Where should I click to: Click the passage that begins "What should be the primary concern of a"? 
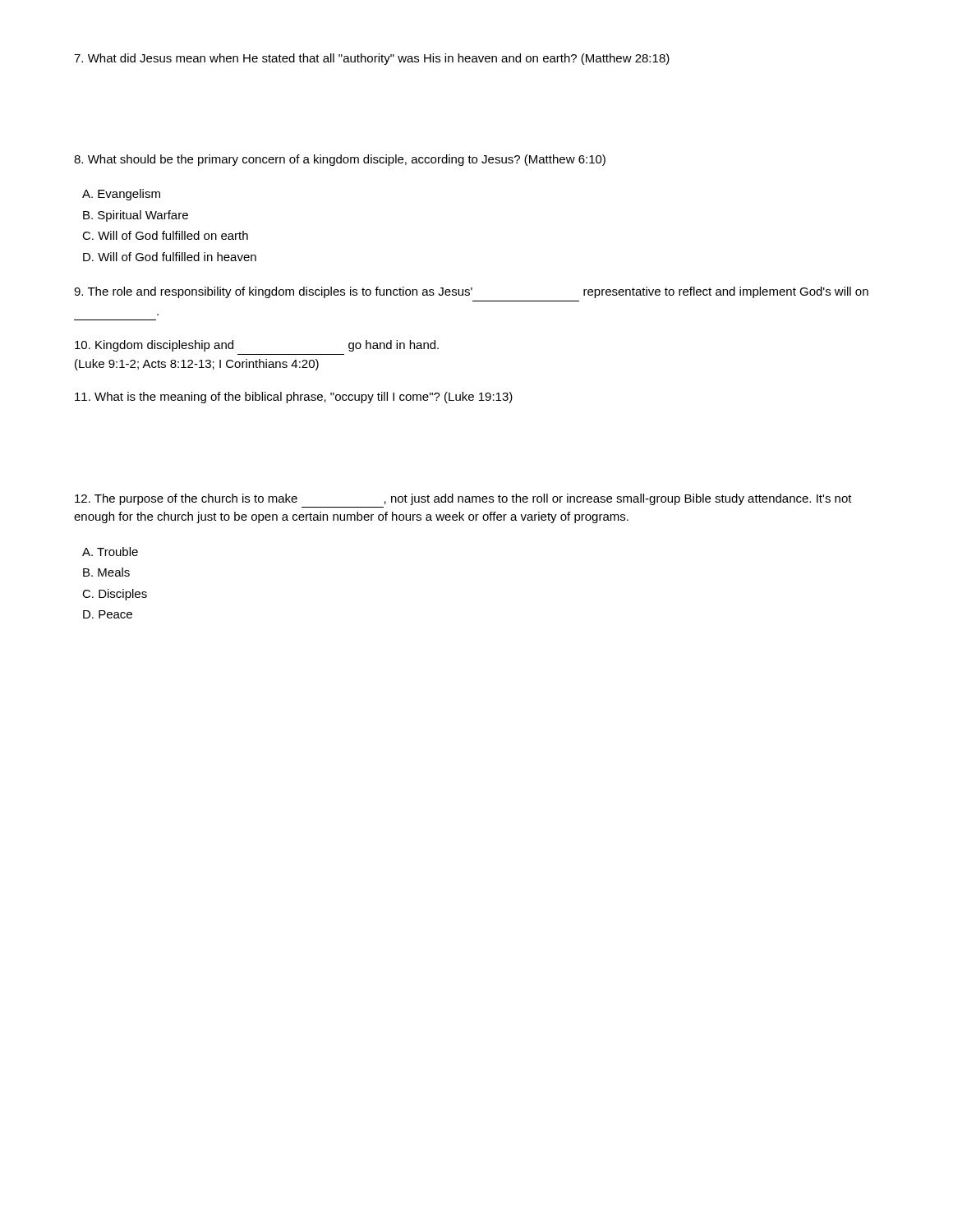[x=340, y=158]
